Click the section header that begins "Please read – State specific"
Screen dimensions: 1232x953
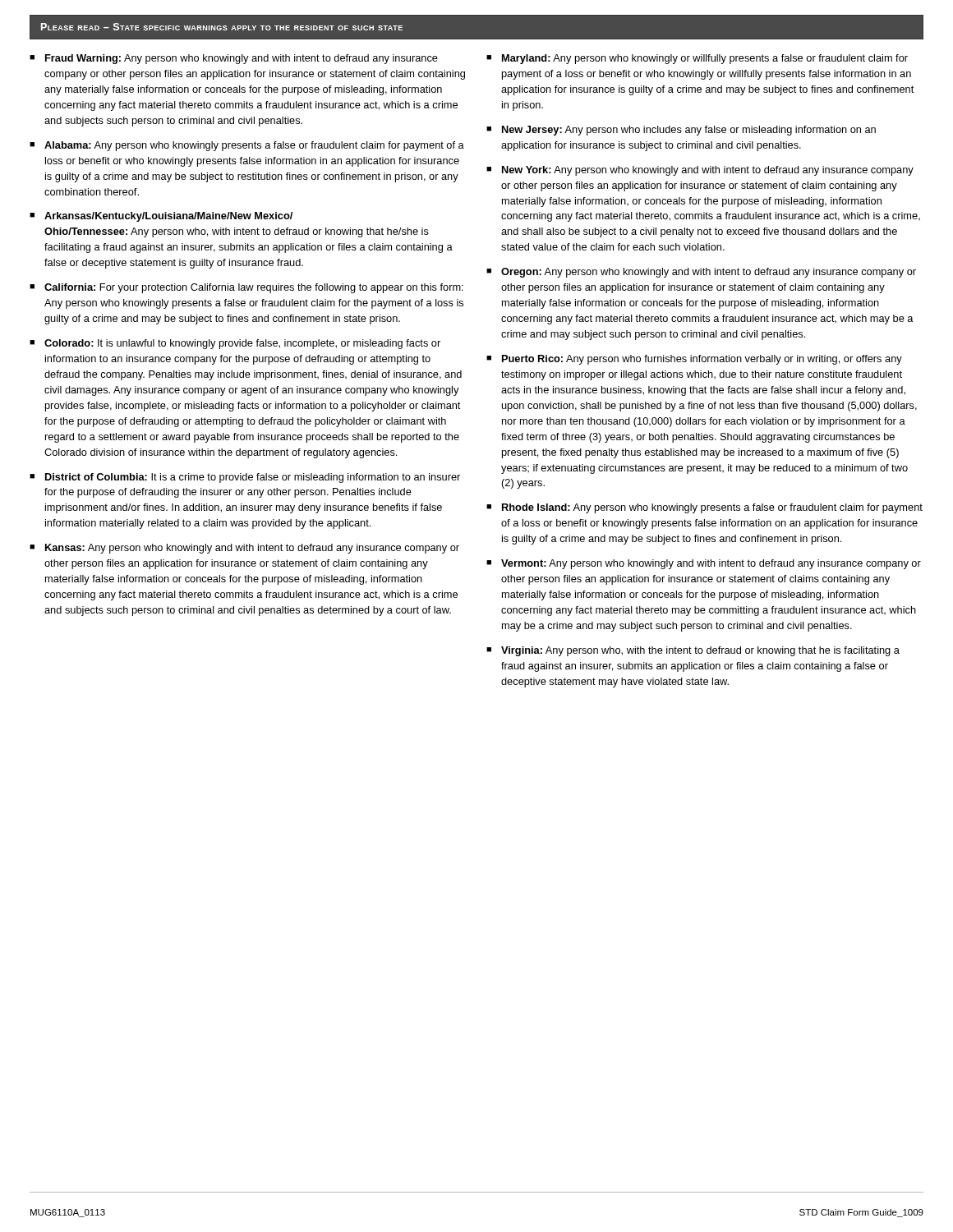222,27
